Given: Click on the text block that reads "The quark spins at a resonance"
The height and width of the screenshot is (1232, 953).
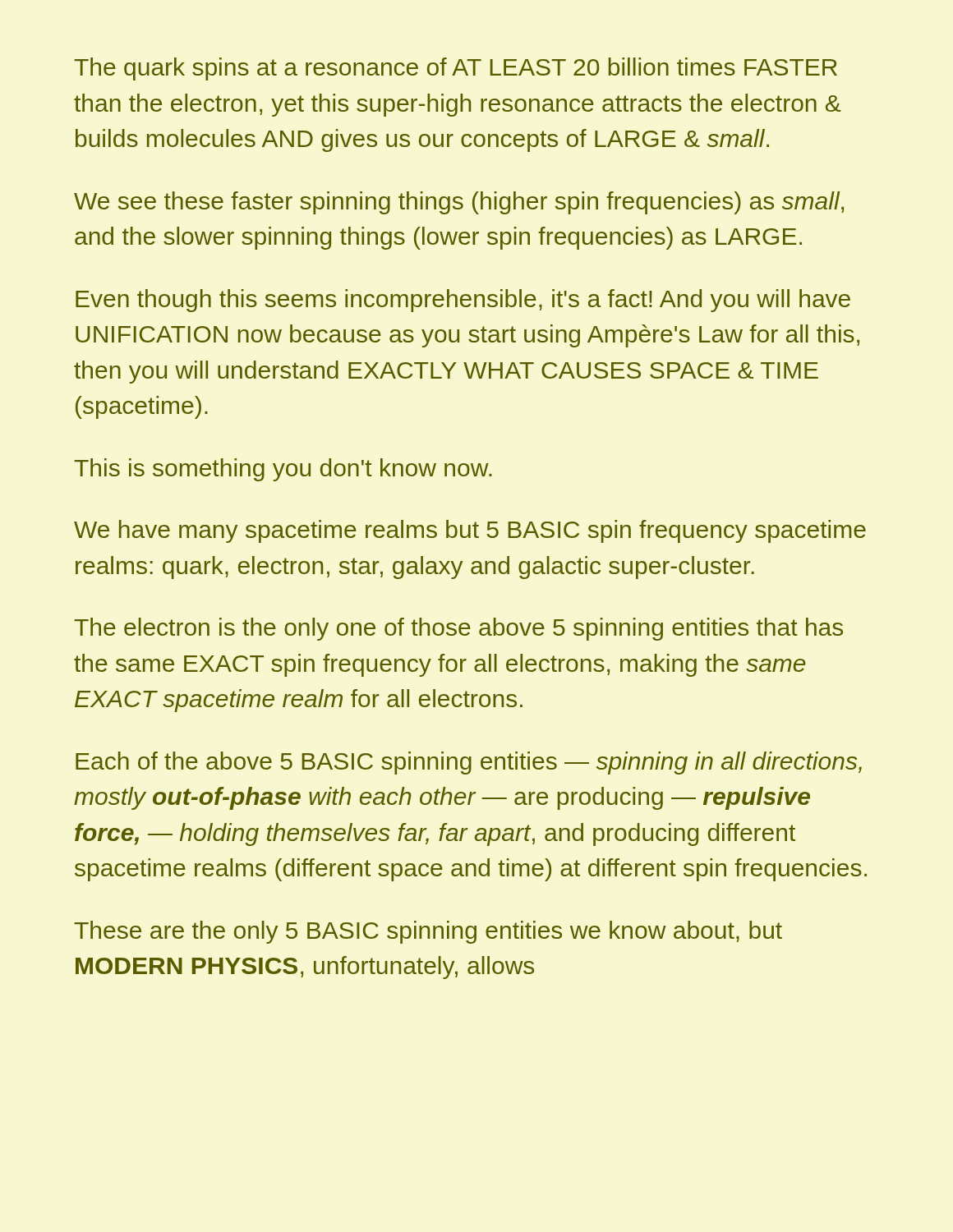Looking at the screenshot, I should 458,103.
